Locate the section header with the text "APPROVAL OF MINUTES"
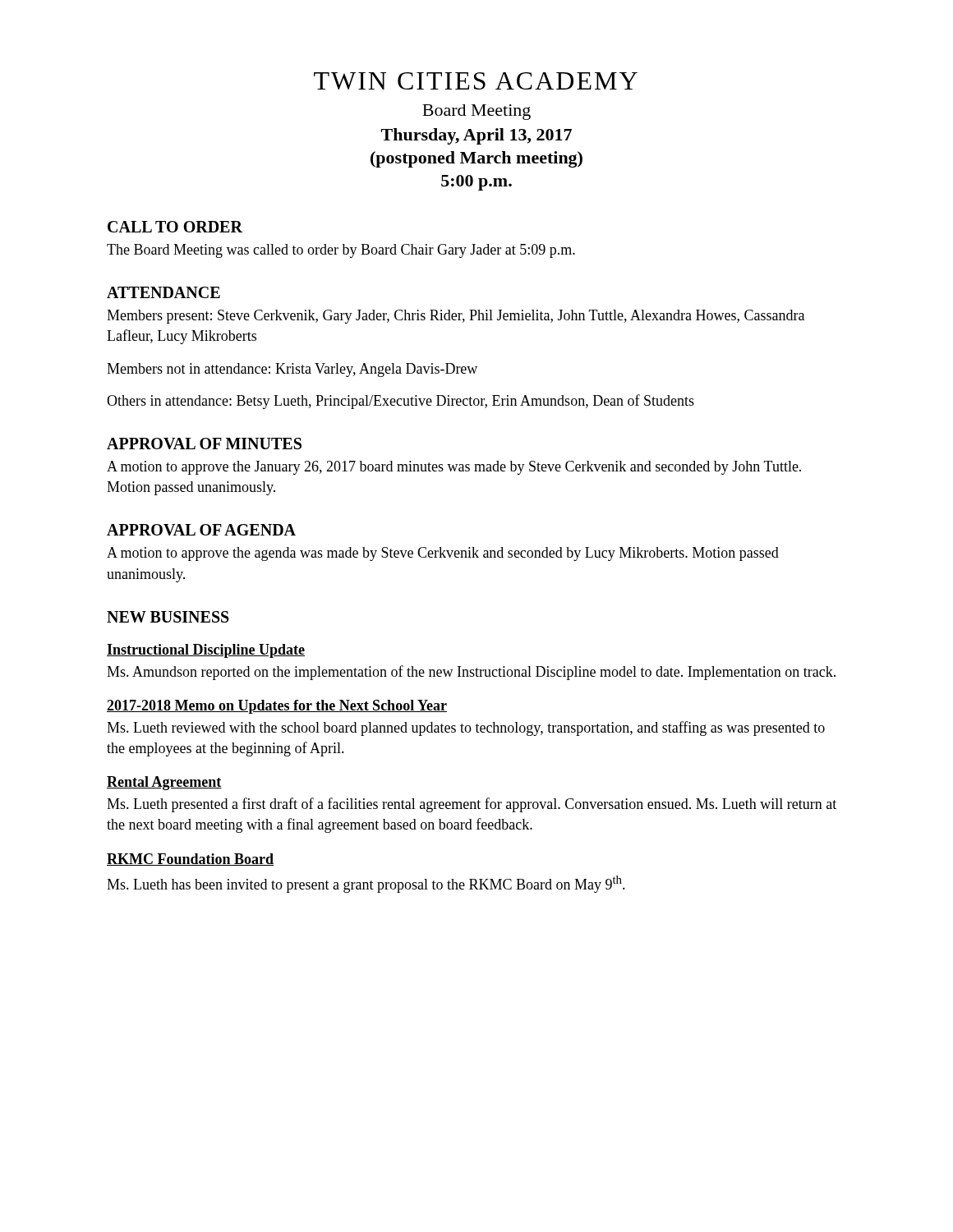The width and height of the screenshot is (953, 1232). 205,443
